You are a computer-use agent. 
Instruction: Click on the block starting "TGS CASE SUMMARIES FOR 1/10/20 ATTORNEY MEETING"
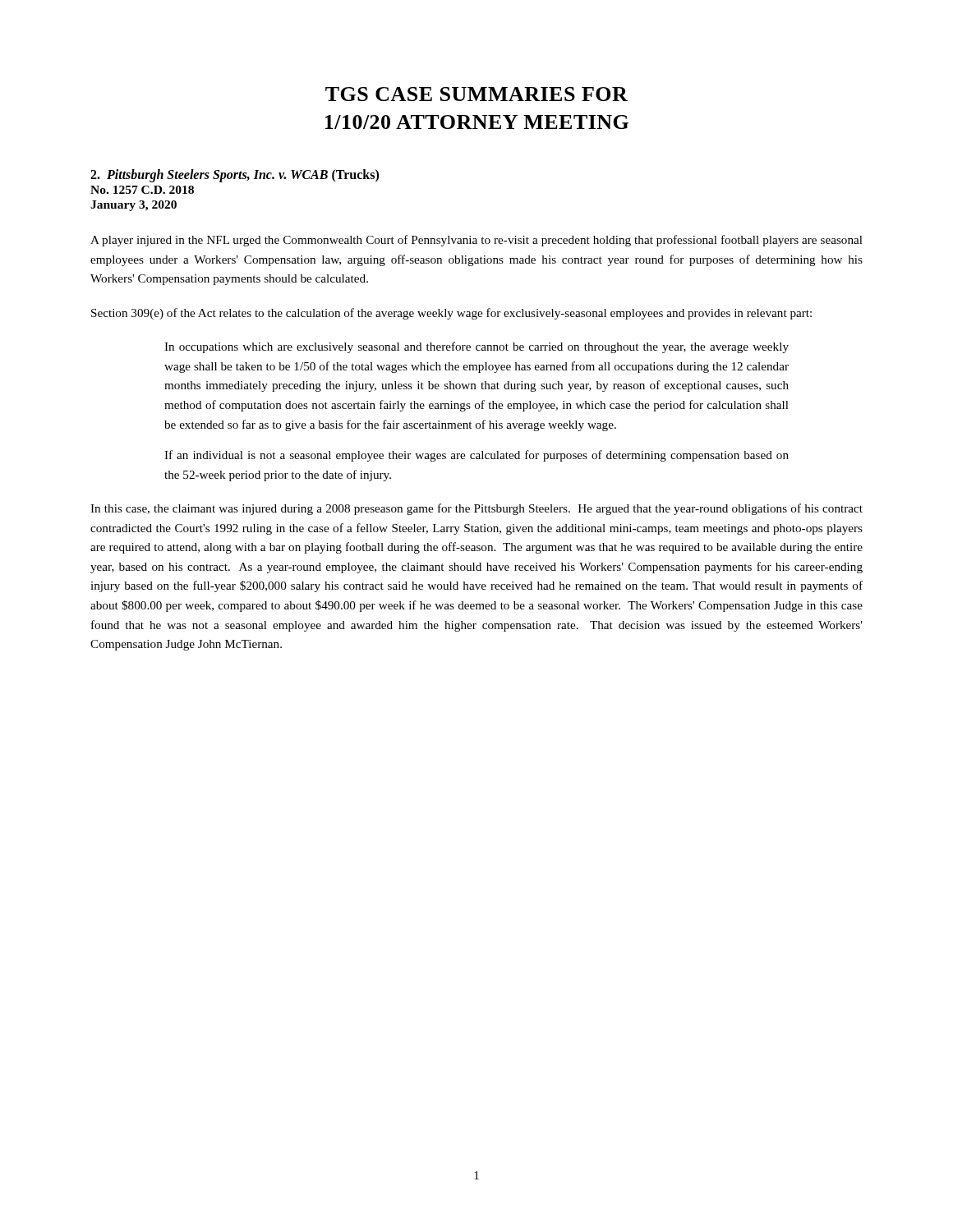[476, 108]
